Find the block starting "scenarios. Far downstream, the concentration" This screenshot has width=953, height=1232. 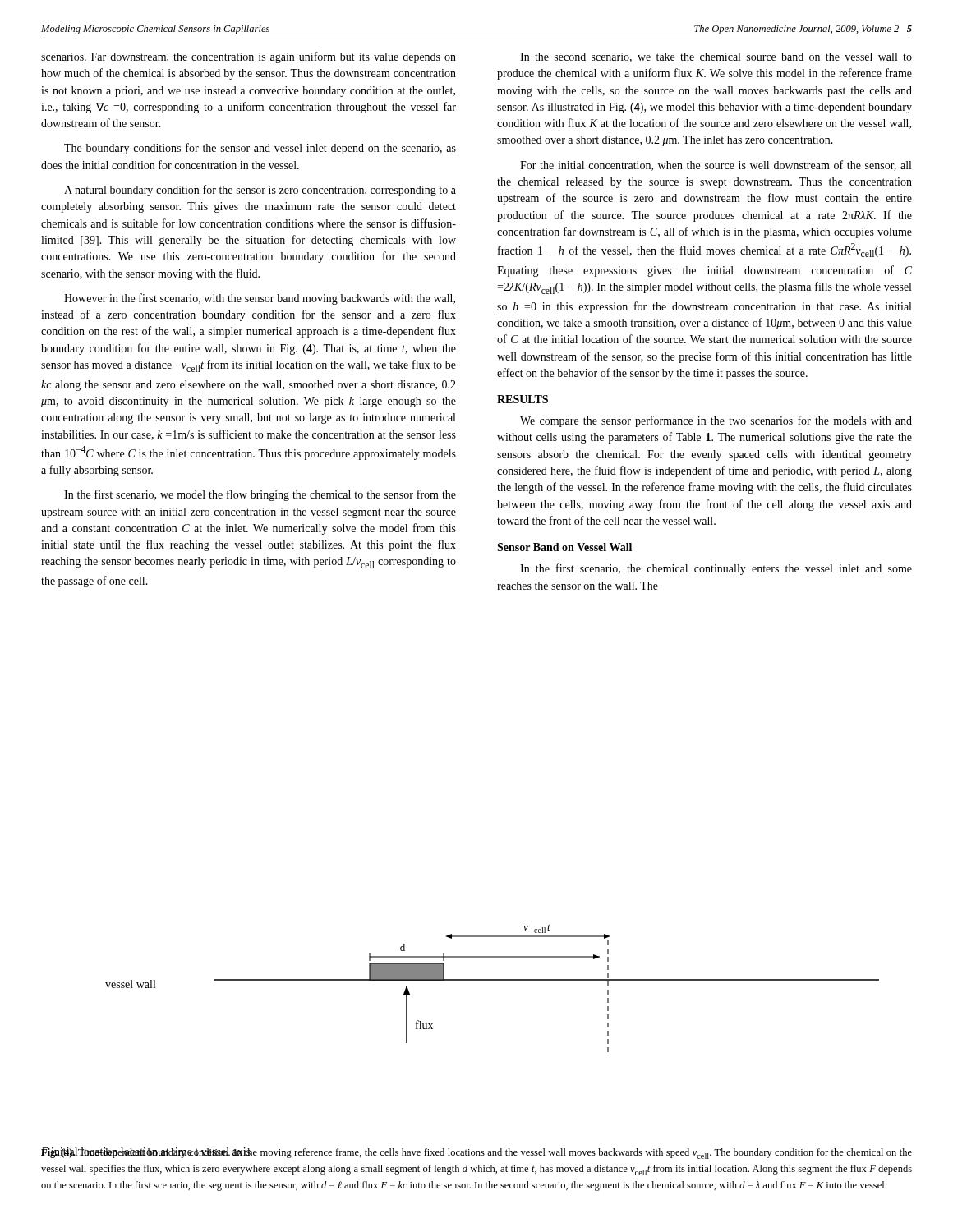(248, 91)
